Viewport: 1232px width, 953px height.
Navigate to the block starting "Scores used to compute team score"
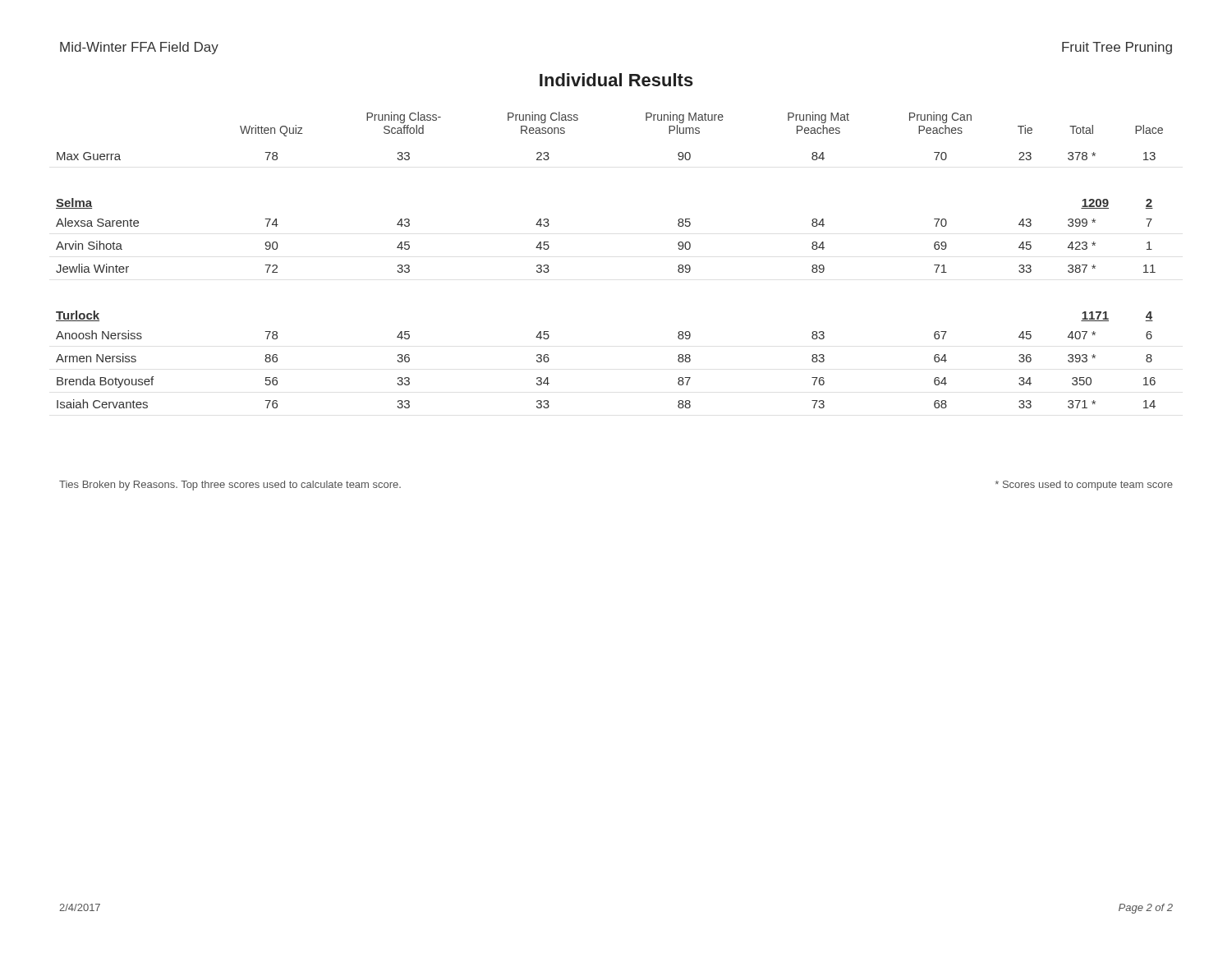click(x=1084, y=484)
